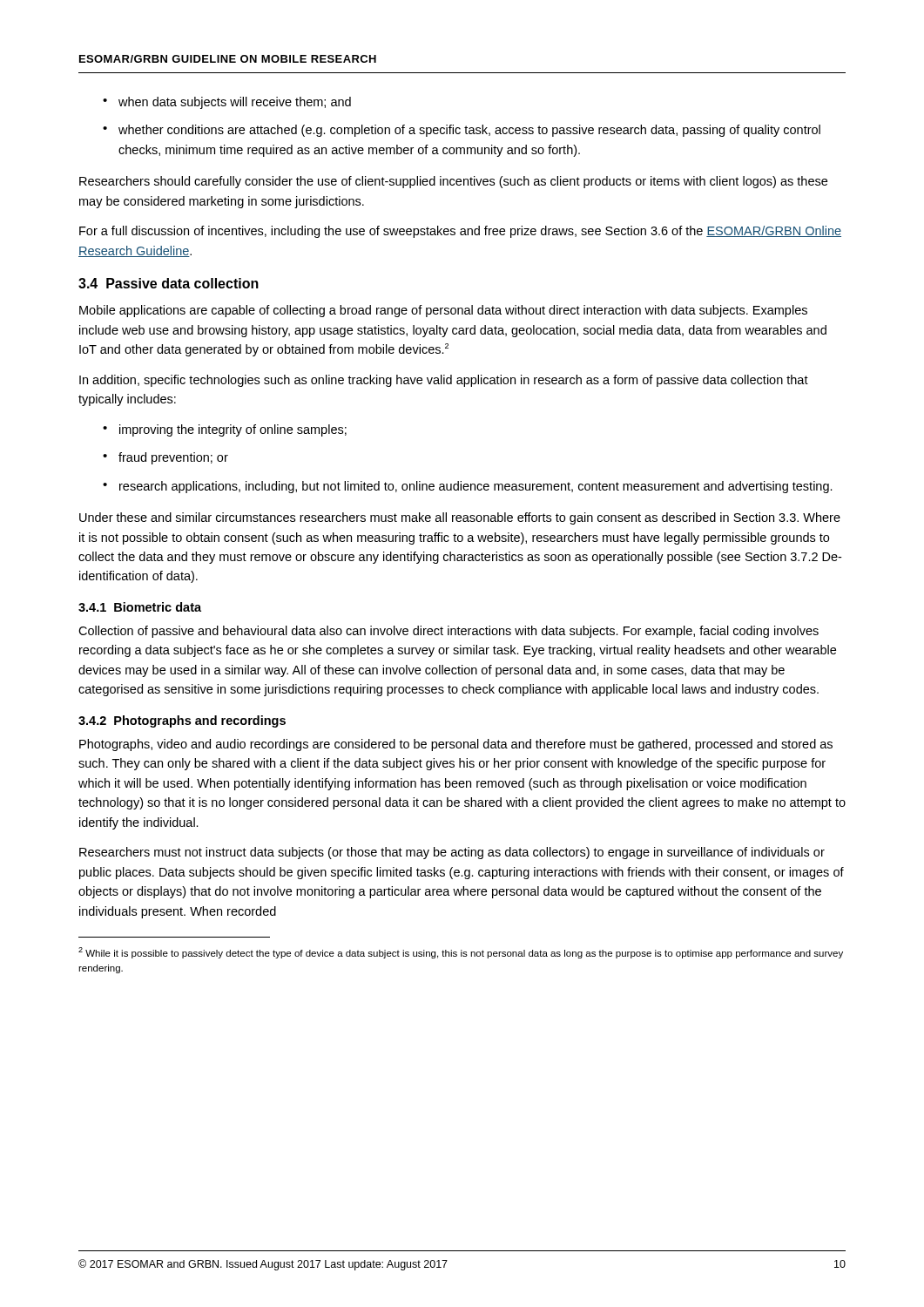Locate the block of text that opens with "Photographs, video and audio recordings"
924x1307 pixels.
pos(462,783)
